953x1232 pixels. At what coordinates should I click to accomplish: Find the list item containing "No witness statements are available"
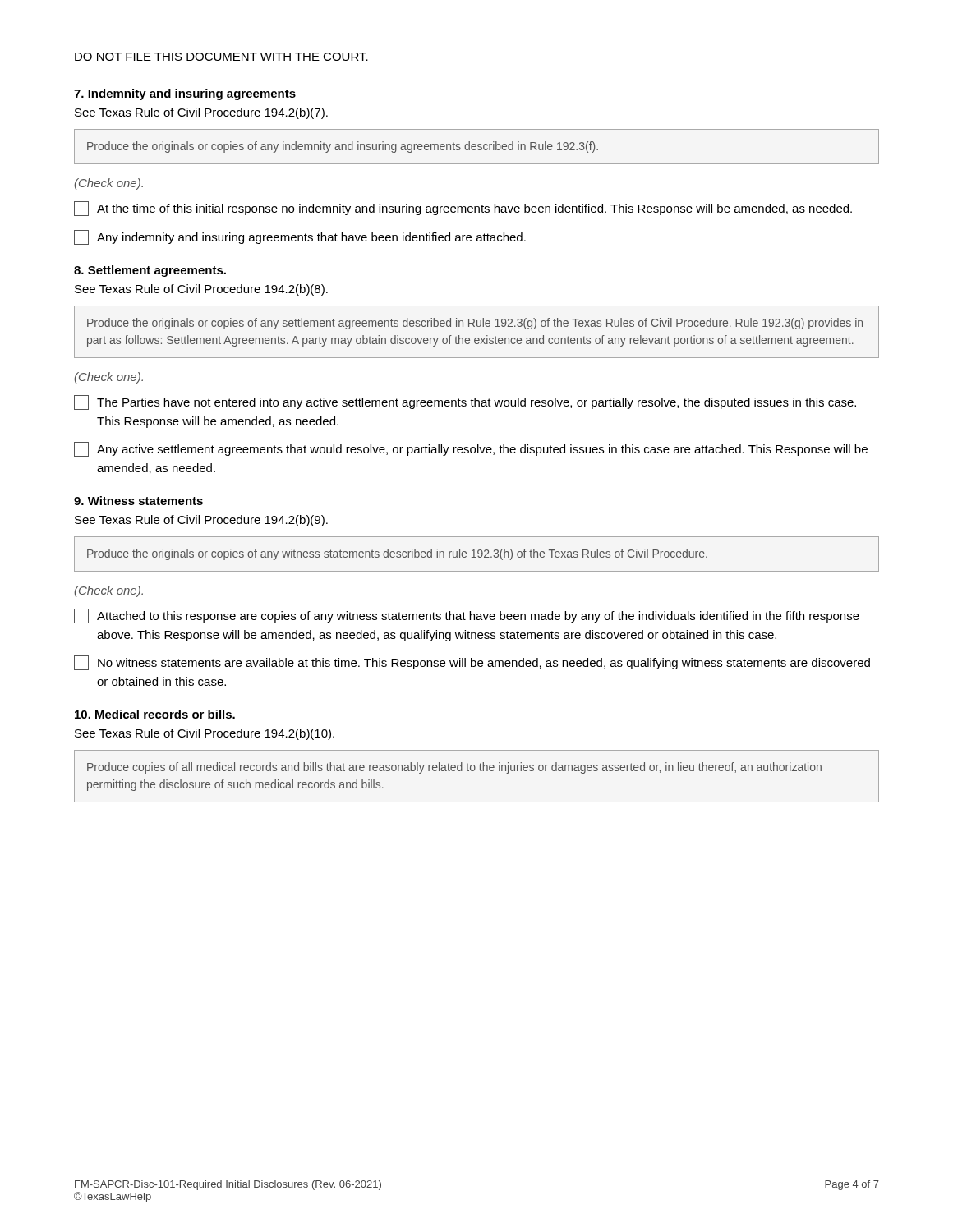pos(476,672)
